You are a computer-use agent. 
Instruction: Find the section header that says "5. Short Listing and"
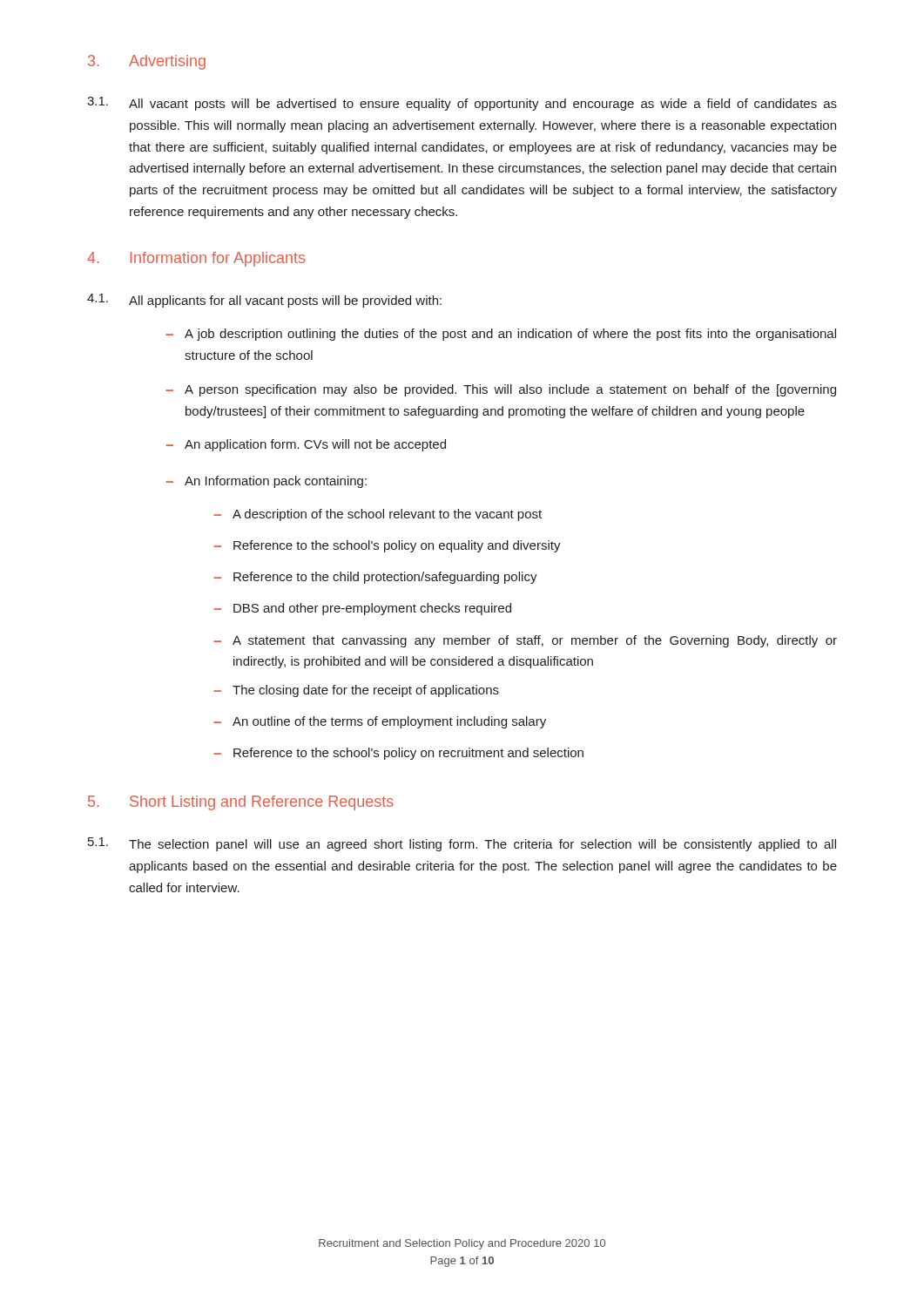pos(240,802)
